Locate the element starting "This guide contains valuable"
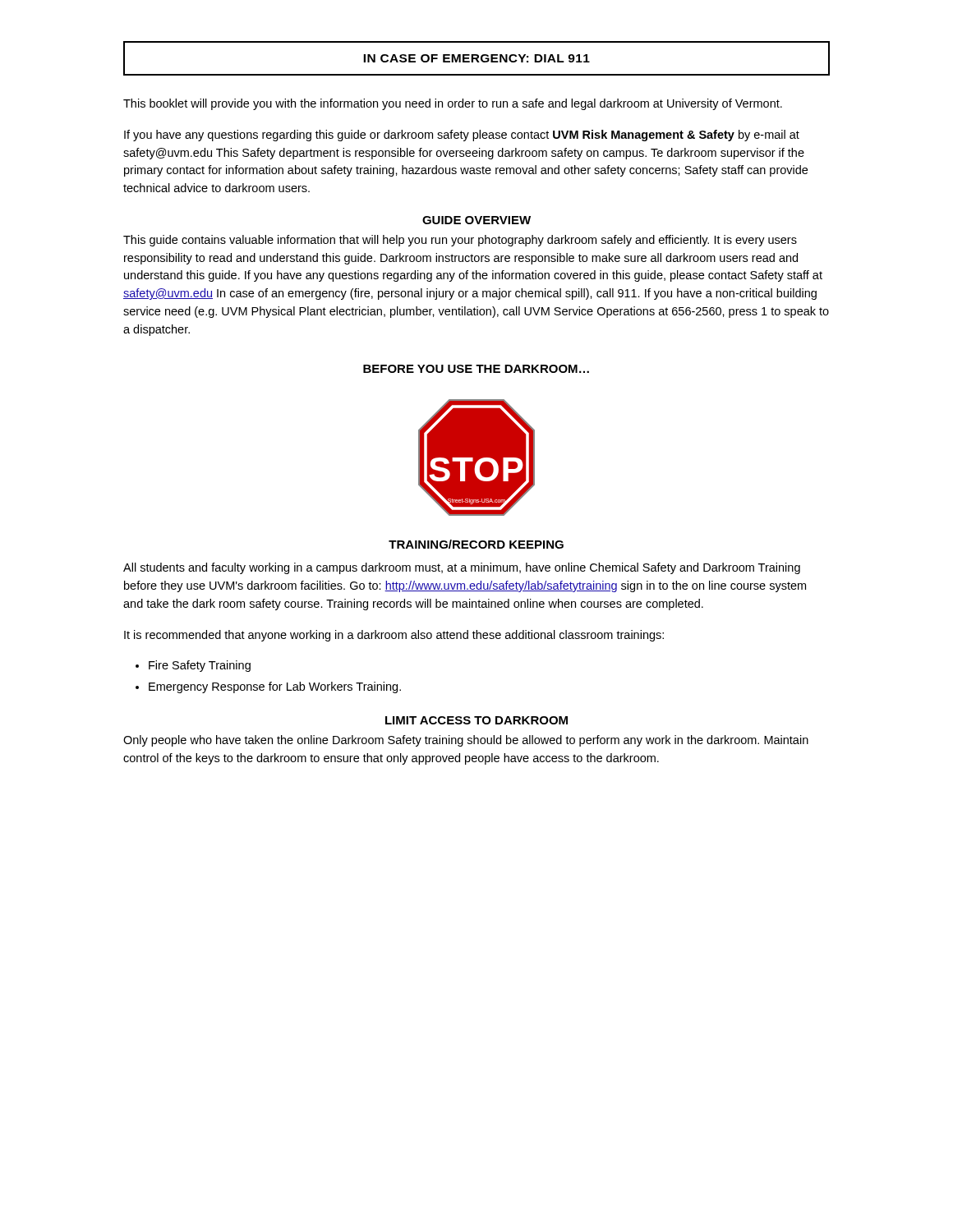The image size is (953, 1232). pos(476,284)
